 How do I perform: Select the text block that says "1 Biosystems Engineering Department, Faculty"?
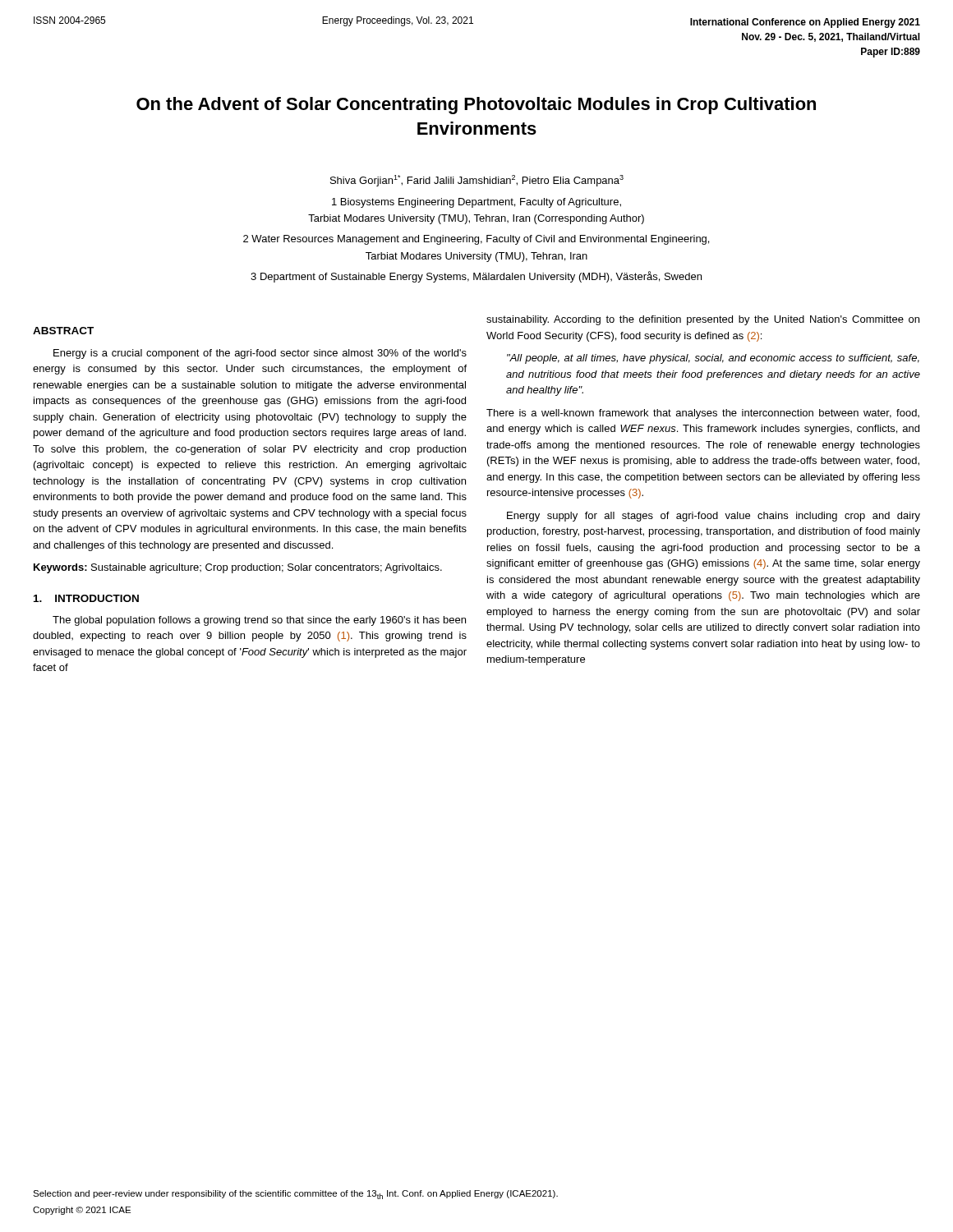coord(476,210)
